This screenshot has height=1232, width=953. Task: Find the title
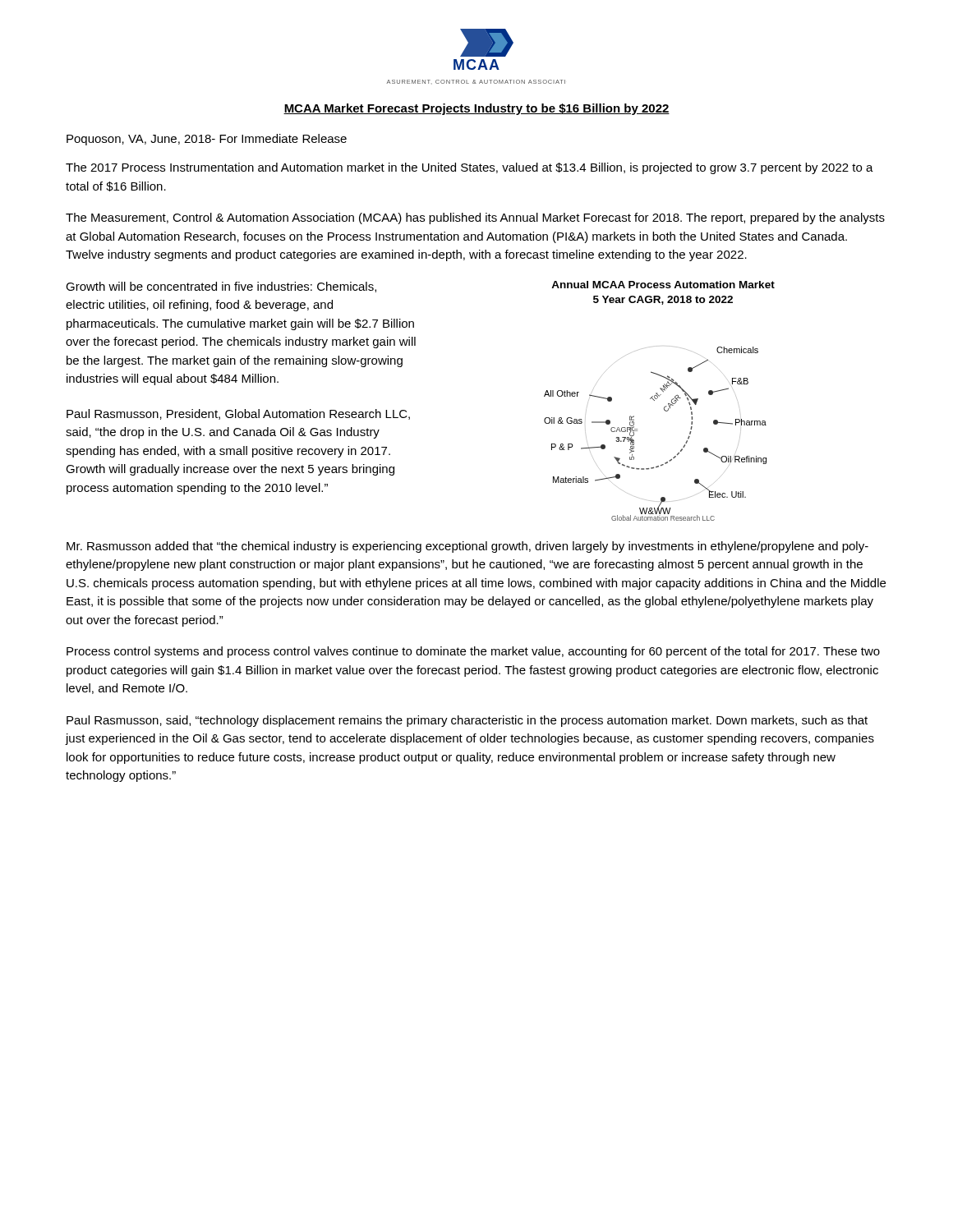tap(476, 108)
